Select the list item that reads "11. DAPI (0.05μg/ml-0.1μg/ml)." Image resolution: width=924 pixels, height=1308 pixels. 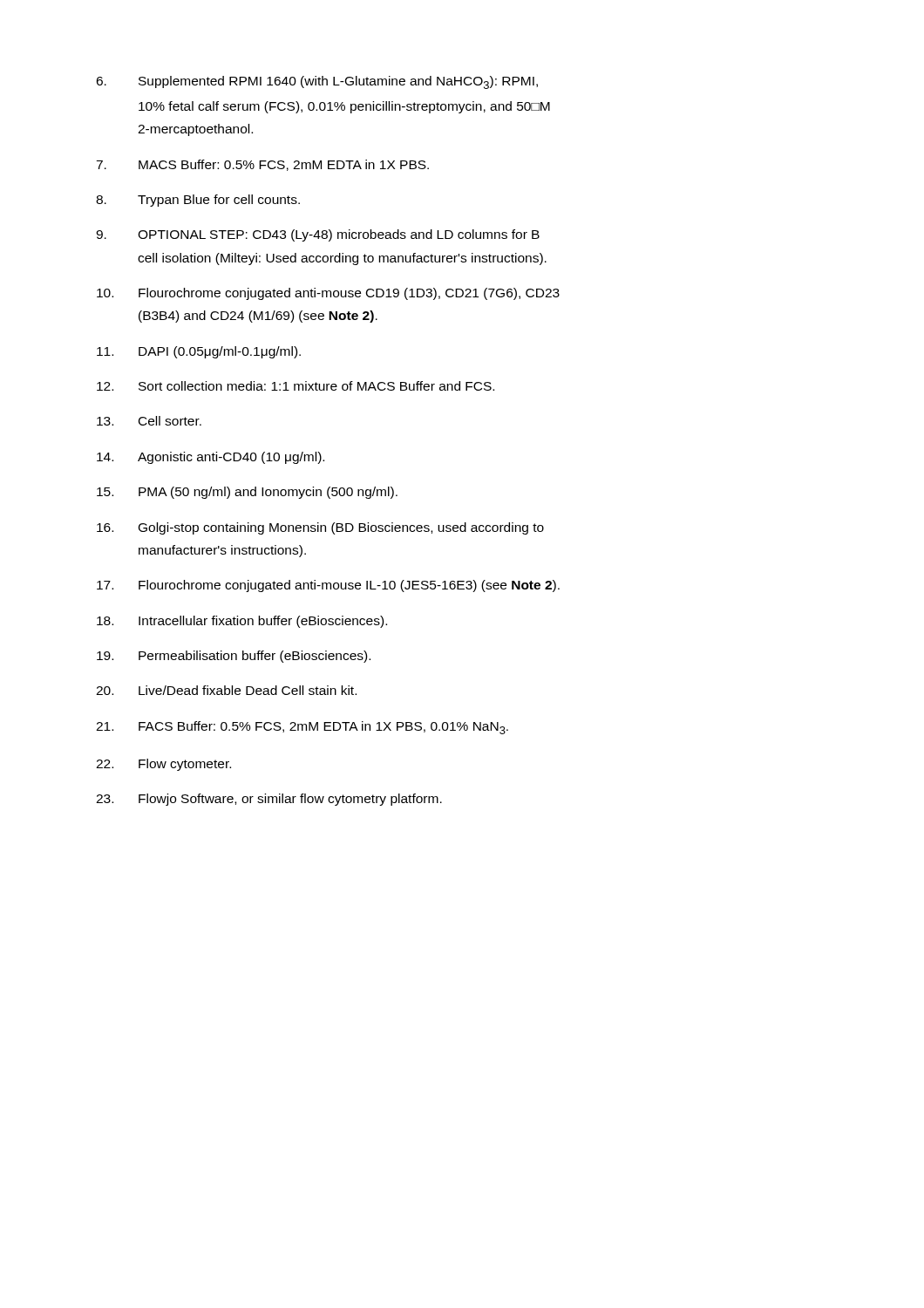199,352
